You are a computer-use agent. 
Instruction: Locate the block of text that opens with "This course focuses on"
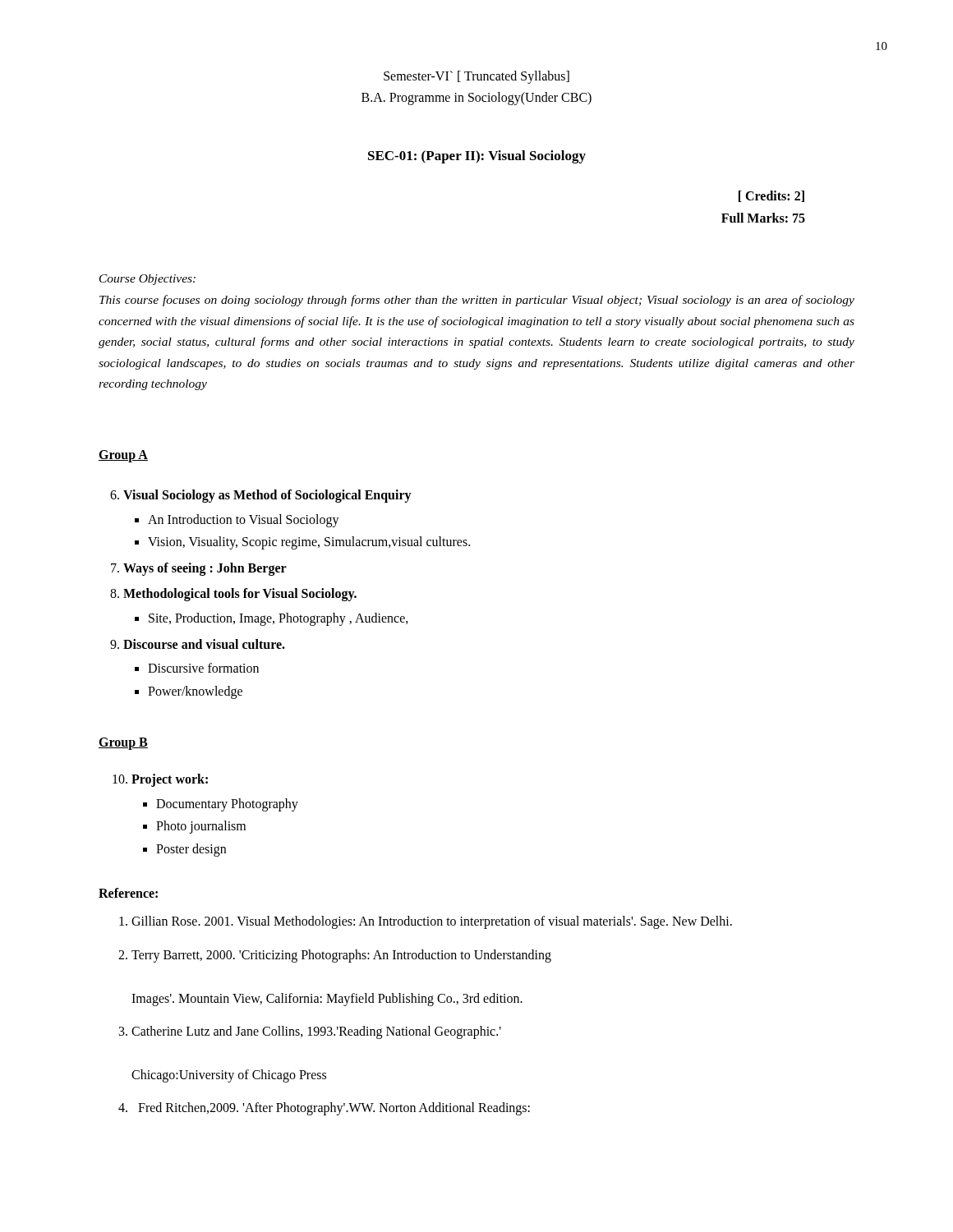[476, 341]
